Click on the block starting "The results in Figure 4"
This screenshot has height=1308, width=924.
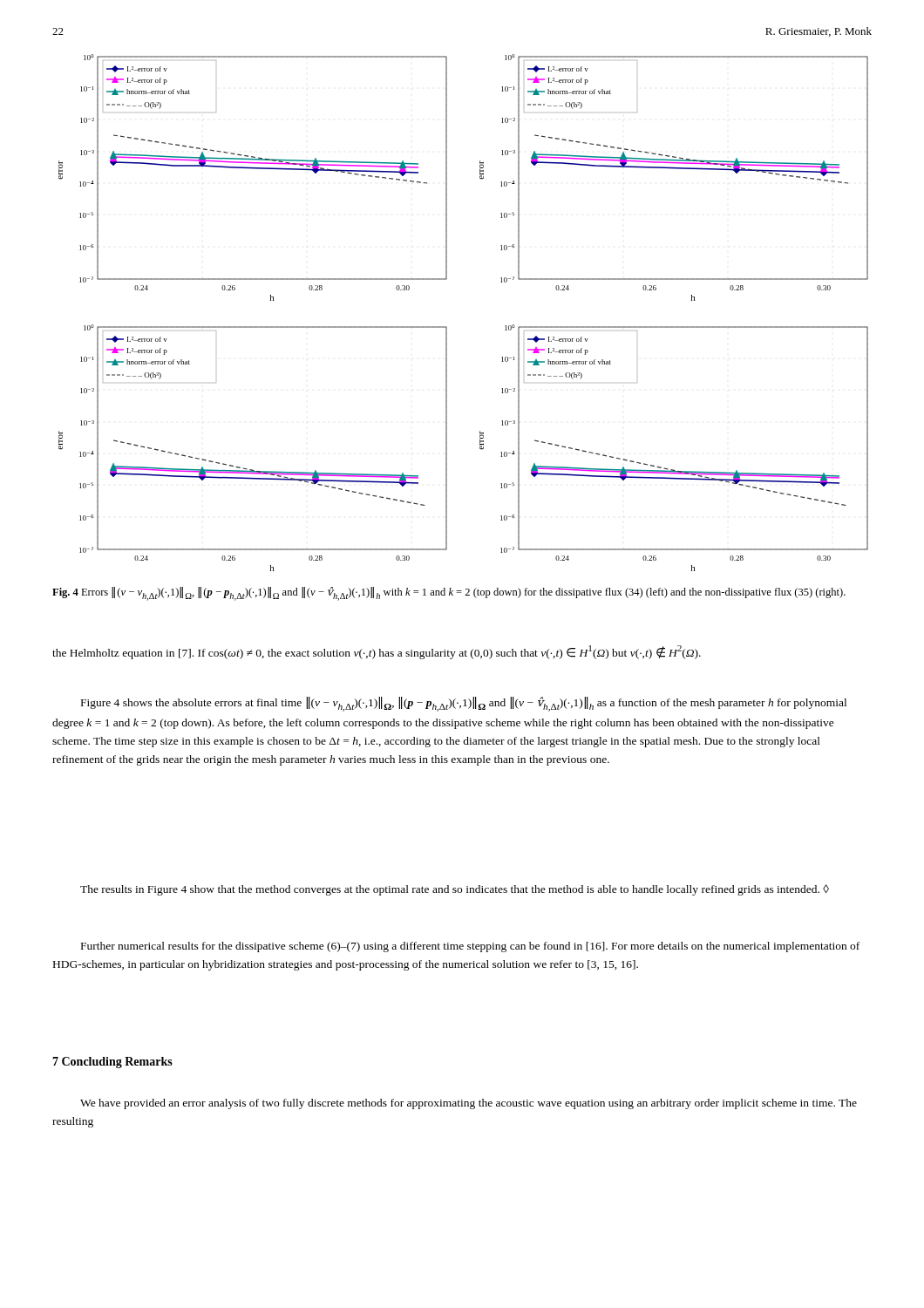coord(462,890)
